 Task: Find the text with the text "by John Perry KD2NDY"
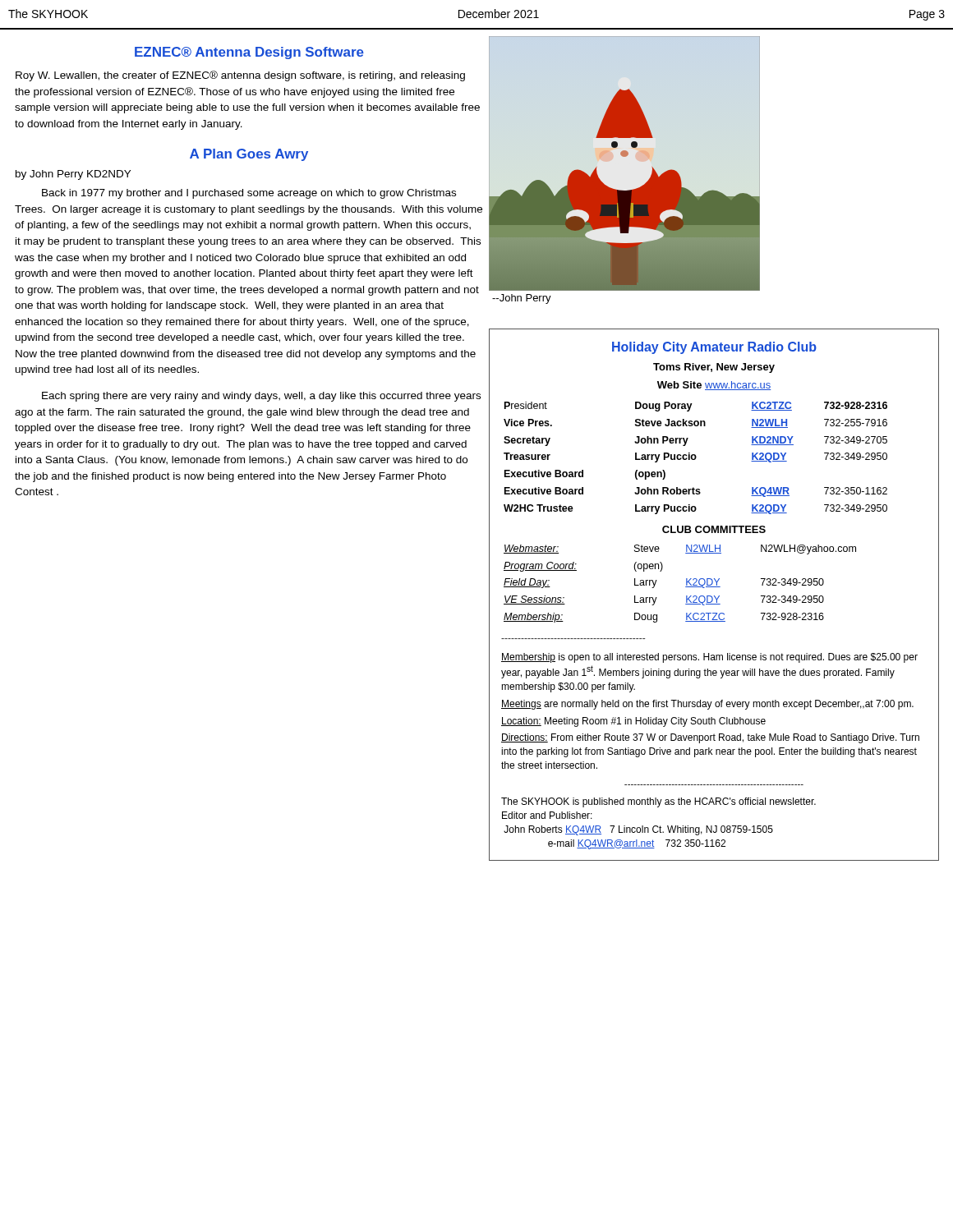pyautogui.click(x=73, y=174)
